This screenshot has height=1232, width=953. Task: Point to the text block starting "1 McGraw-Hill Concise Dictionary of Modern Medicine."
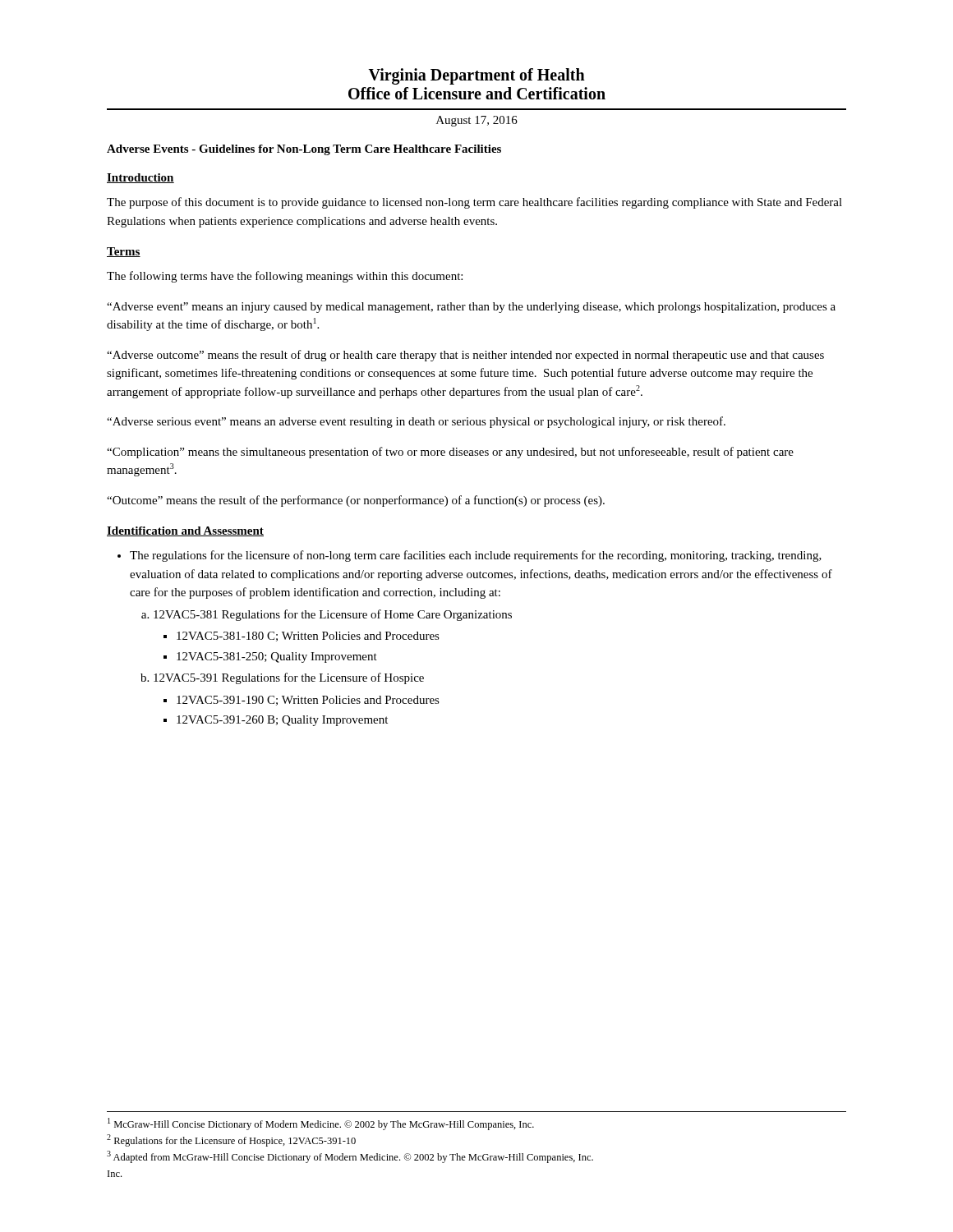pyautogui.click(x=476, y=1148)
